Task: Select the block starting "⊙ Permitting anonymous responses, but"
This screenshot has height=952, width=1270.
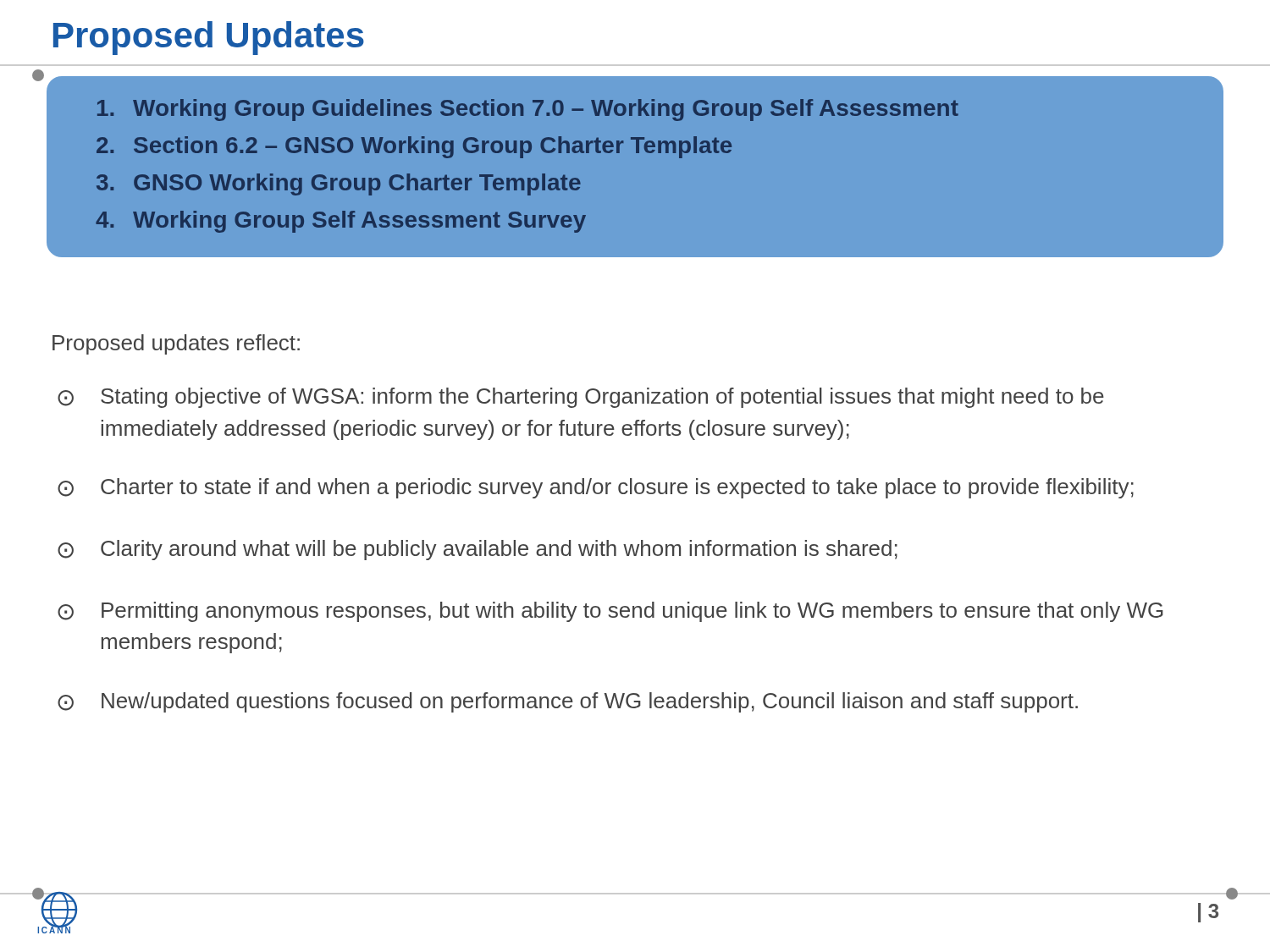Action: tap(635, 626)
